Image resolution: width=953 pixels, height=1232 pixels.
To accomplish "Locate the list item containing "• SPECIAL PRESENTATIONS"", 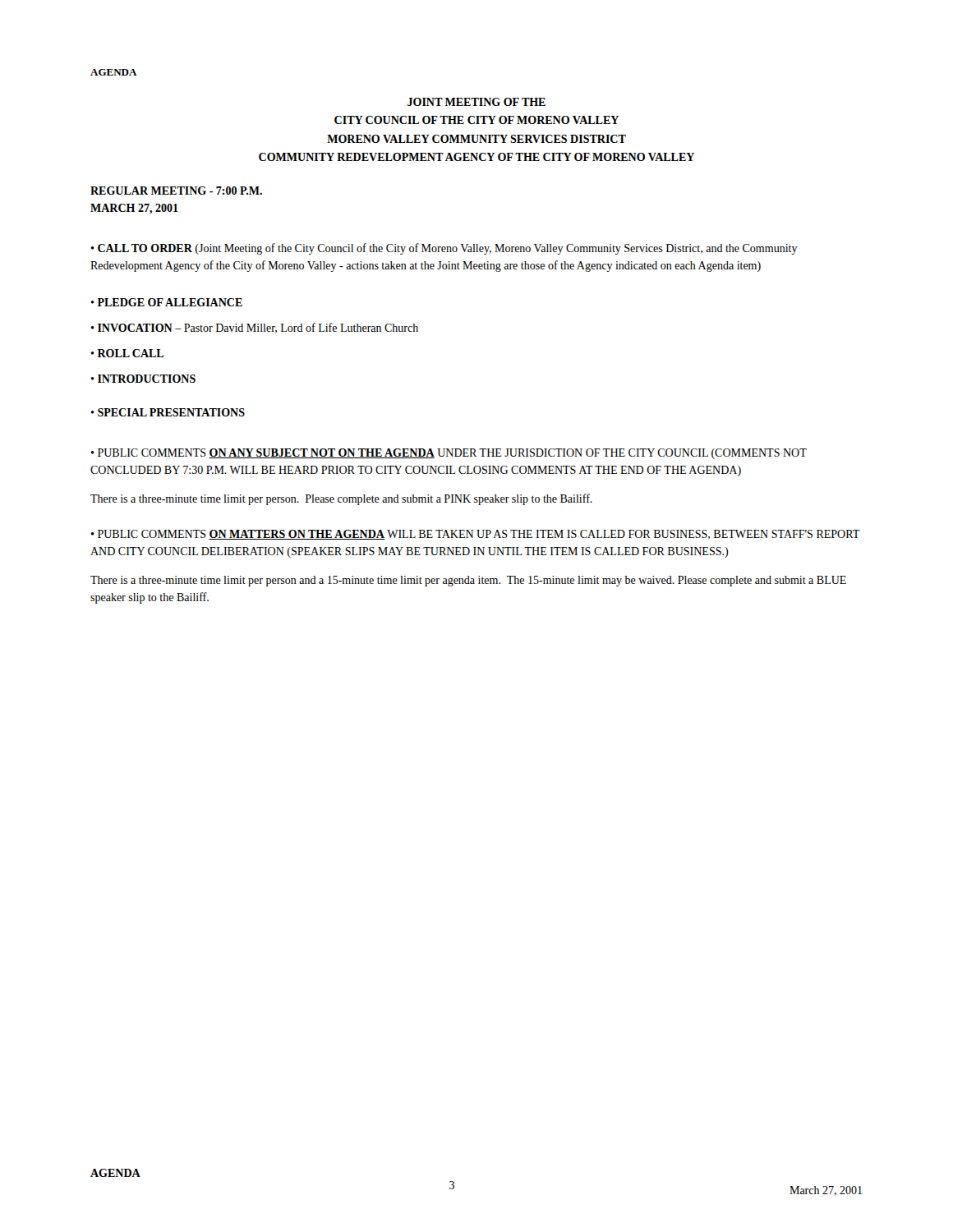I will point(168,412).
